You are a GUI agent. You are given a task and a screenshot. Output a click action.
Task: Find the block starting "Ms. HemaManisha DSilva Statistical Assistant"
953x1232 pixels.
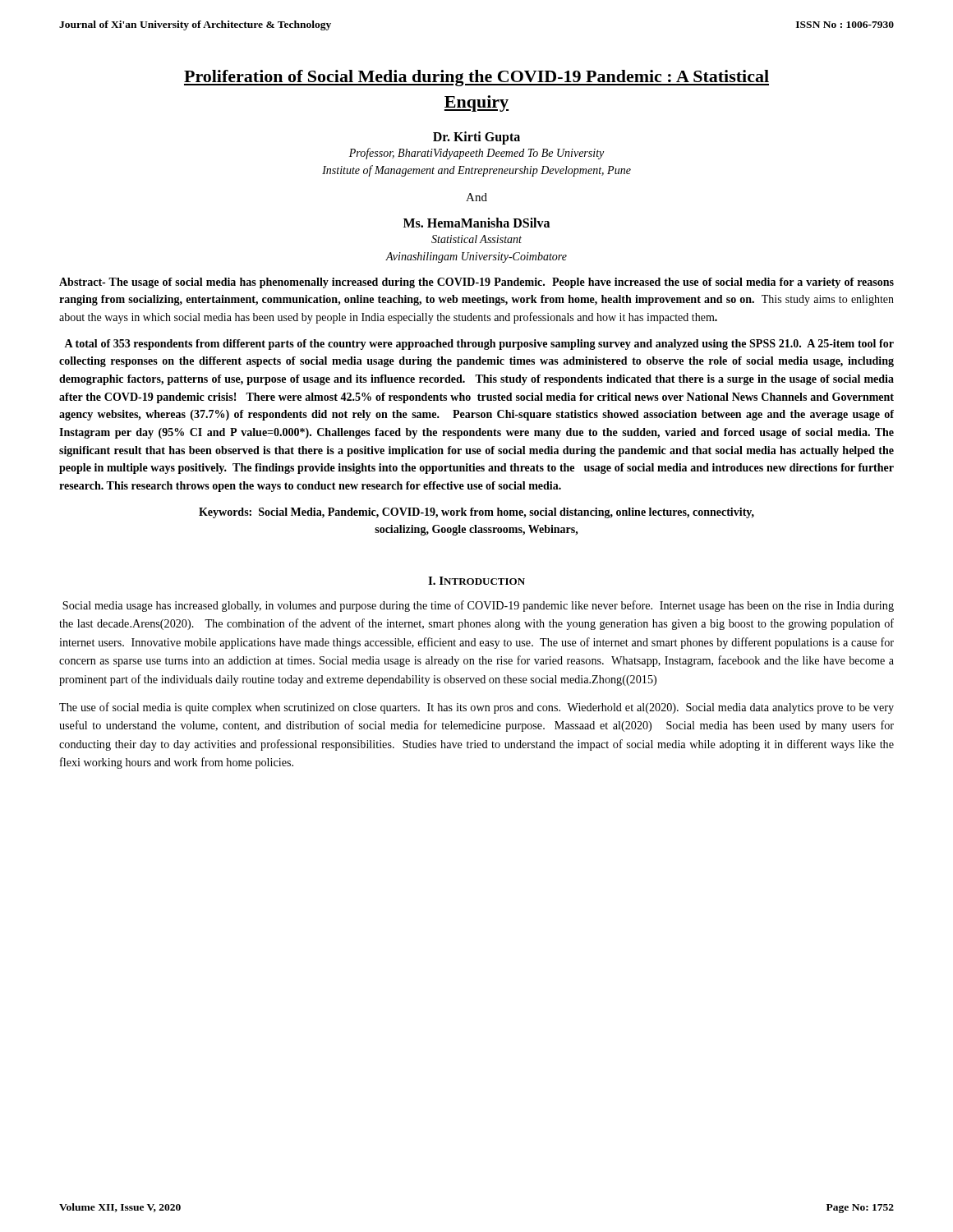[x=476, y=240]
